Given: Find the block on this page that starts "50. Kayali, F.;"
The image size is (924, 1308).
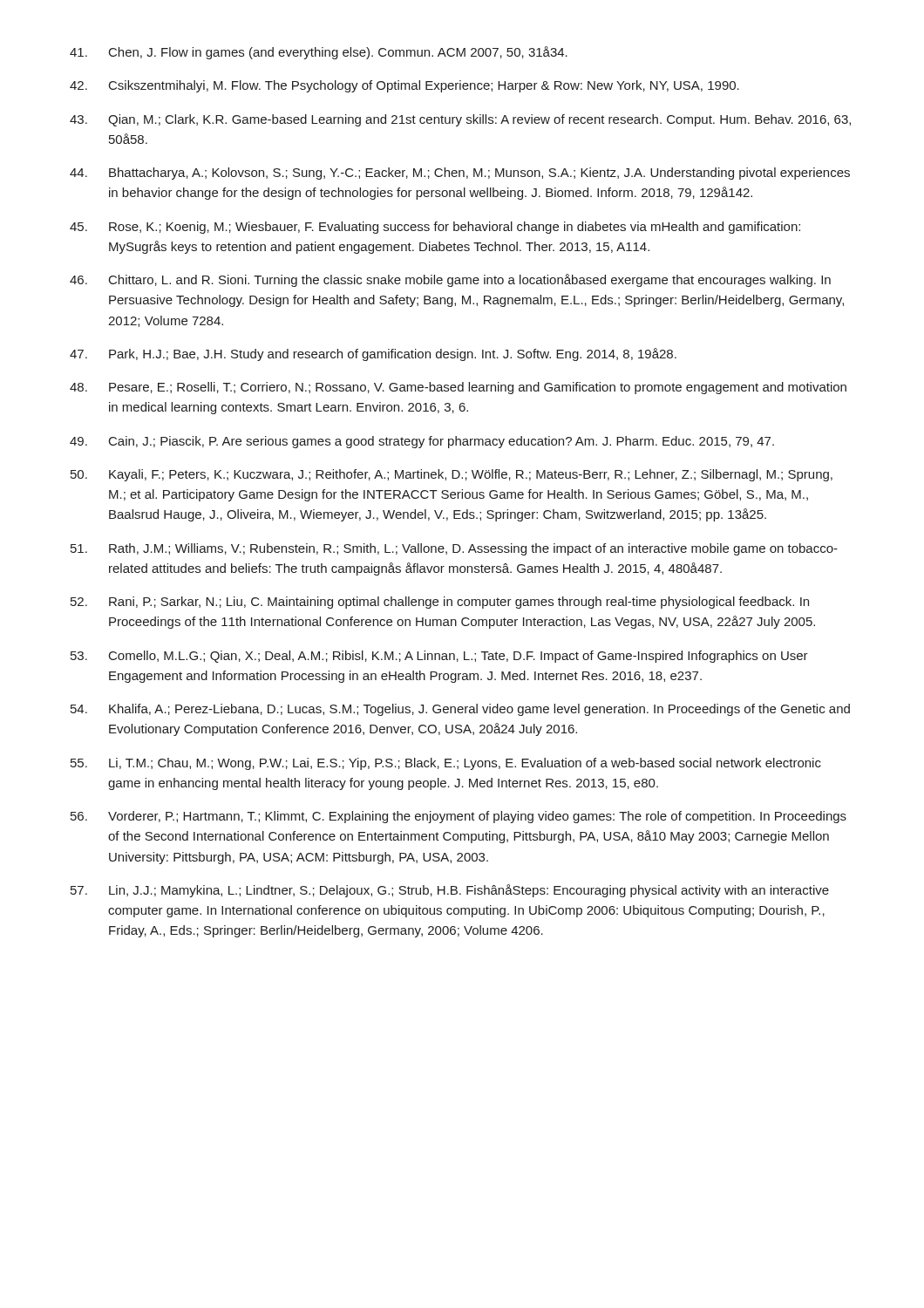Looking at the screenshot, I should 462,494.
